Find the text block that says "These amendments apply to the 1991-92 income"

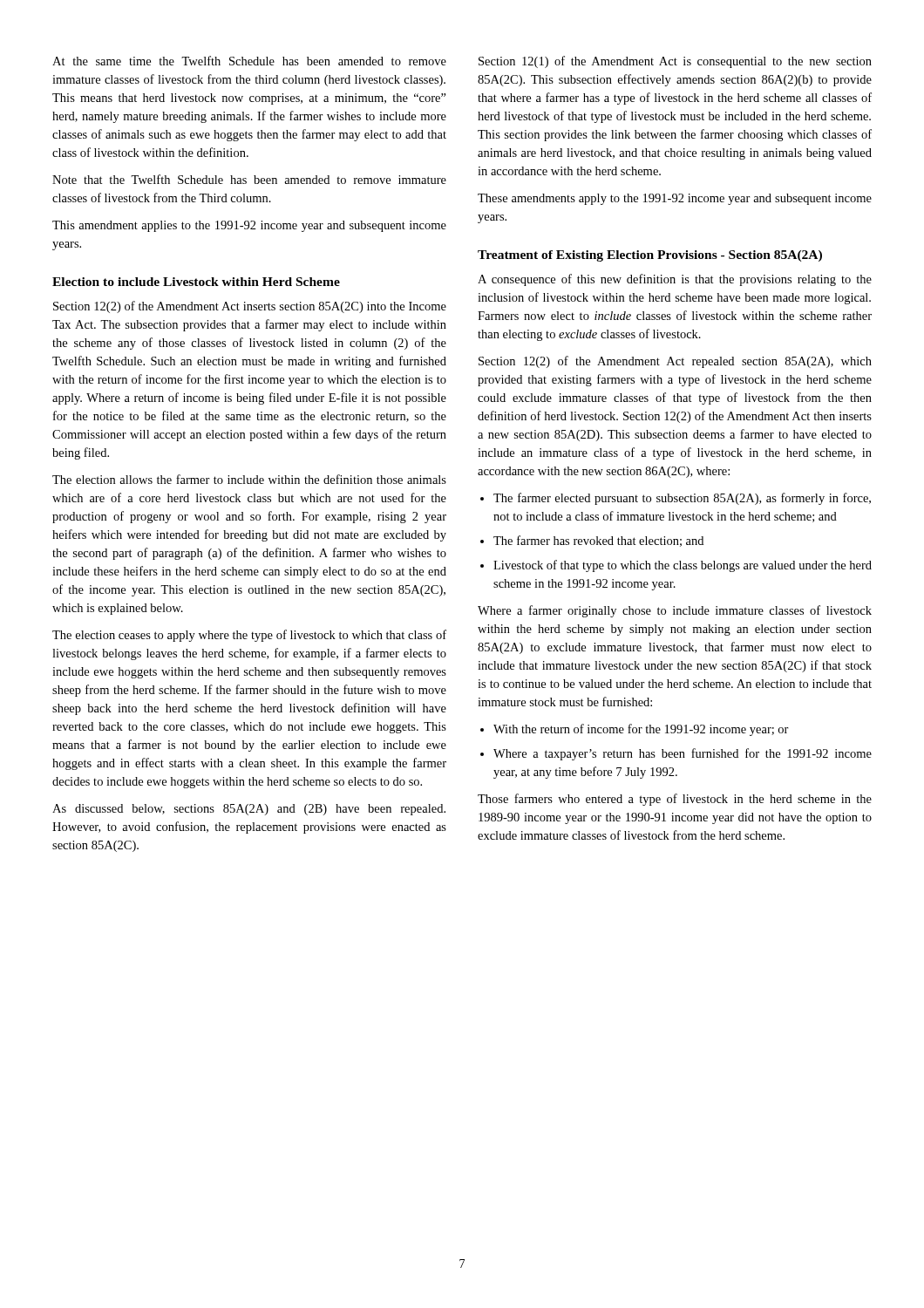click(x=675, y=208)
